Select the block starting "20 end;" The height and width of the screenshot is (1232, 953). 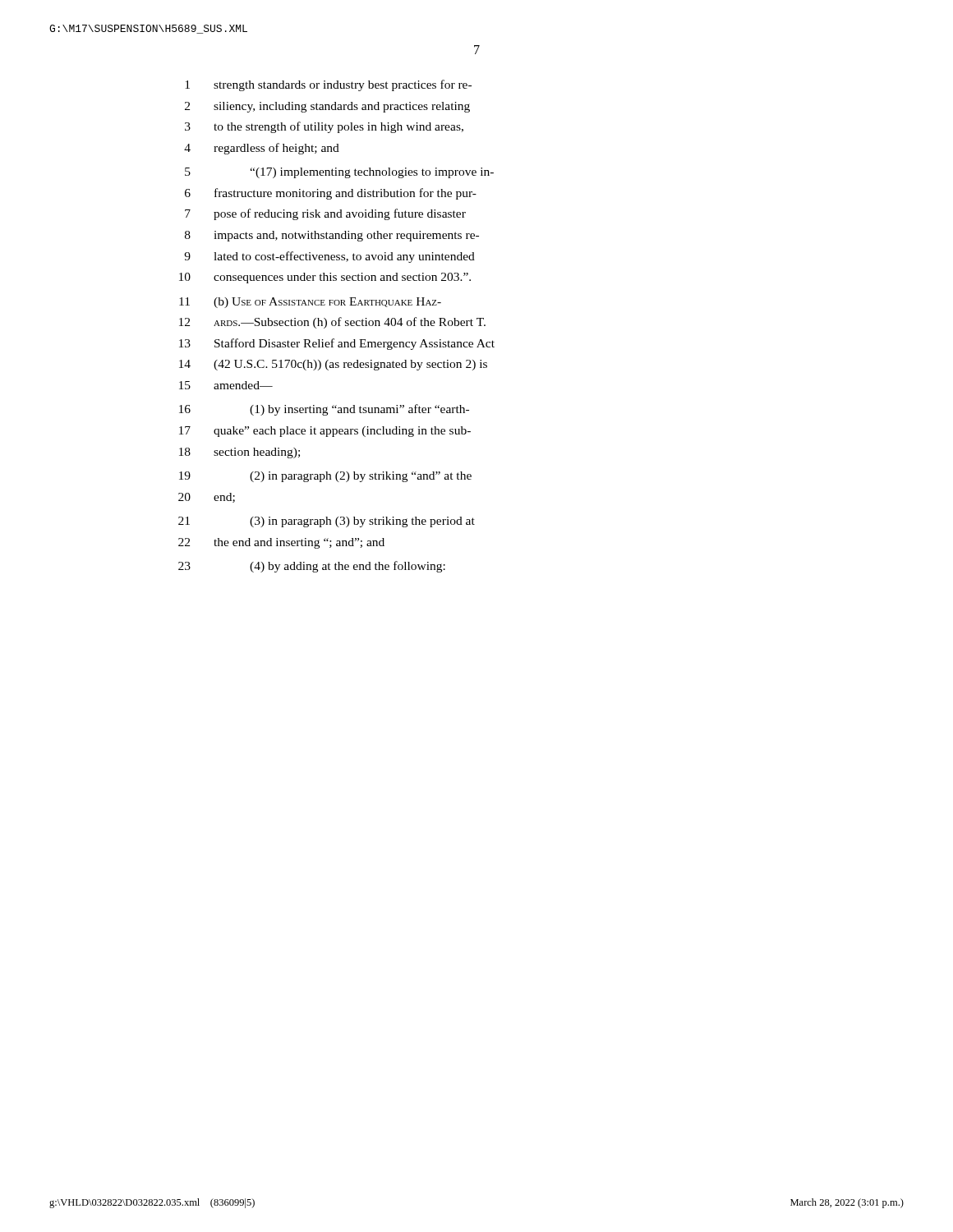tap(227, 497)
